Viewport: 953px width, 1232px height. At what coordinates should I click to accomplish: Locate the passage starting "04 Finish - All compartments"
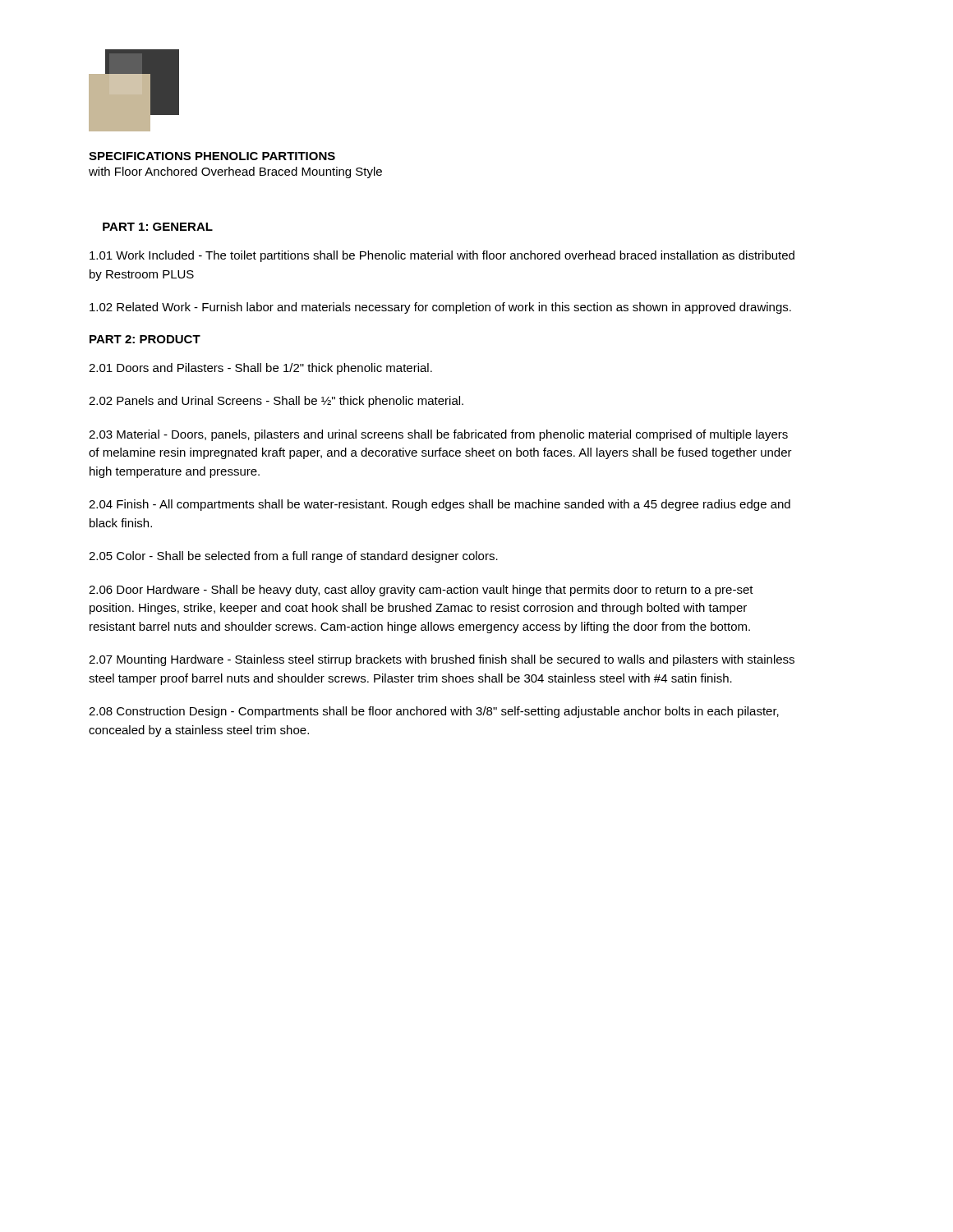coord(440,513)
